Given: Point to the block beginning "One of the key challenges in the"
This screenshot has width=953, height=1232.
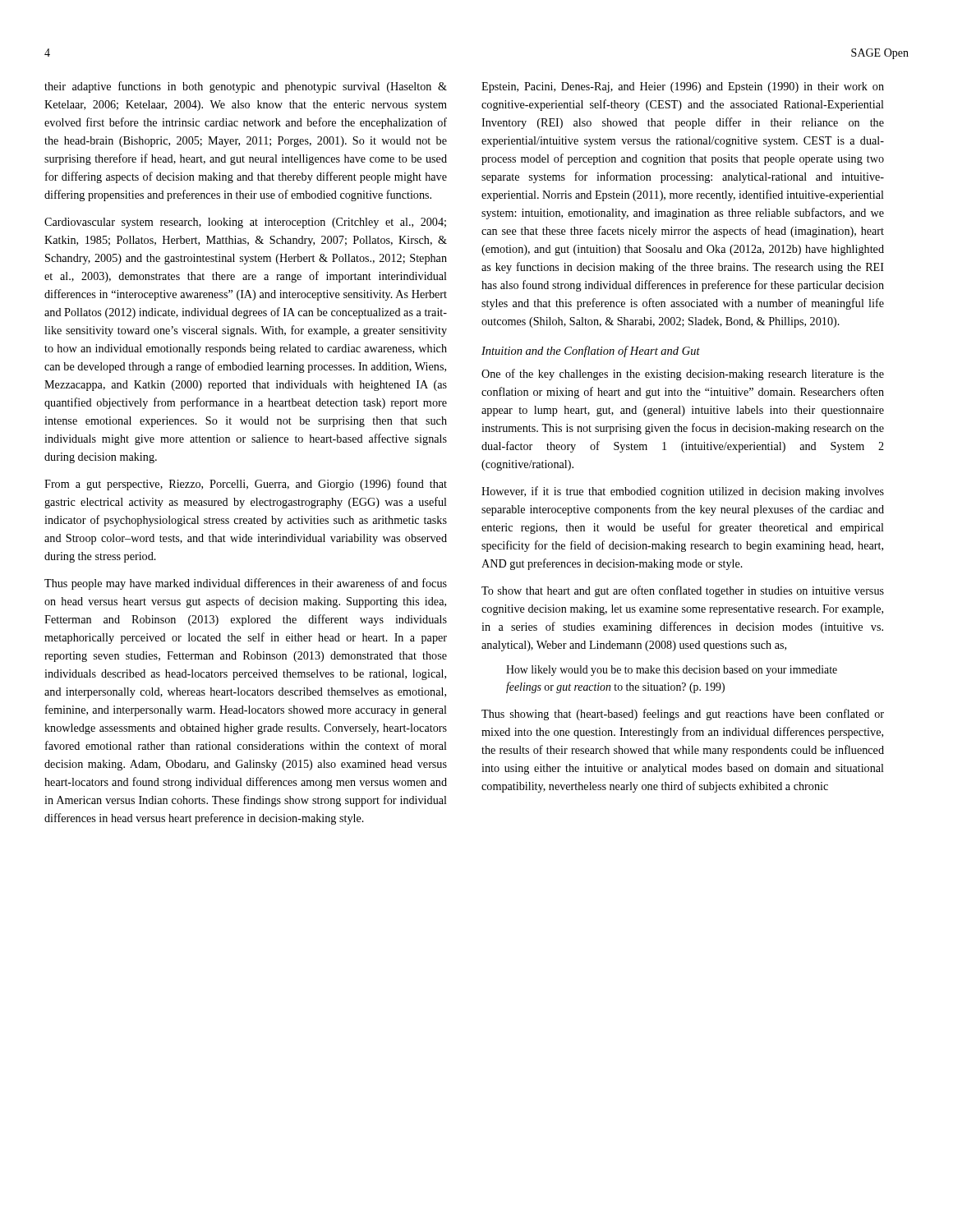Looking at the screenshot, I should click(x=683, y=419).
